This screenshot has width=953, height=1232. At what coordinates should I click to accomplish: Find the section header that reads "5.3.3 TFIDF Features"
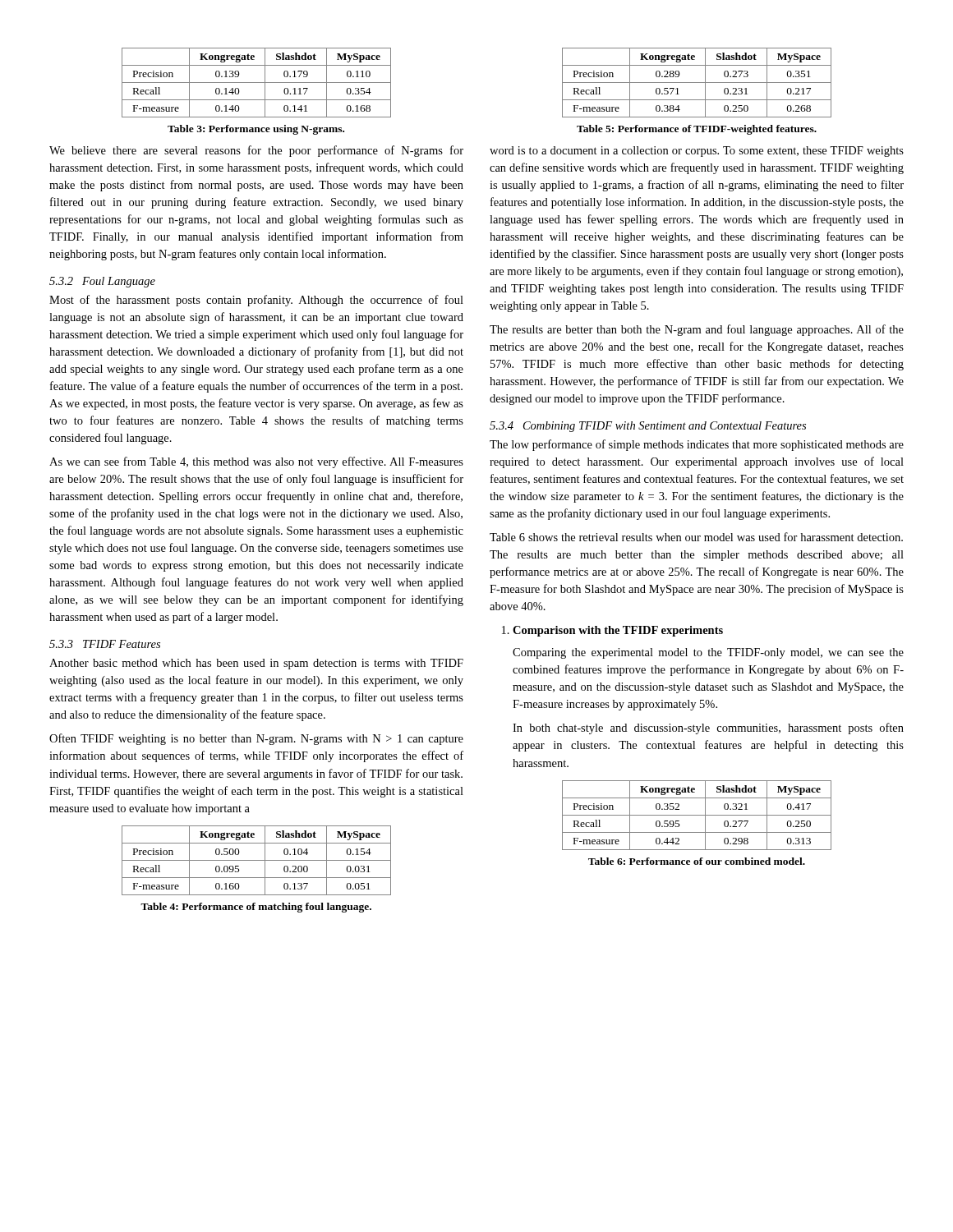click(x=105, y=644)
